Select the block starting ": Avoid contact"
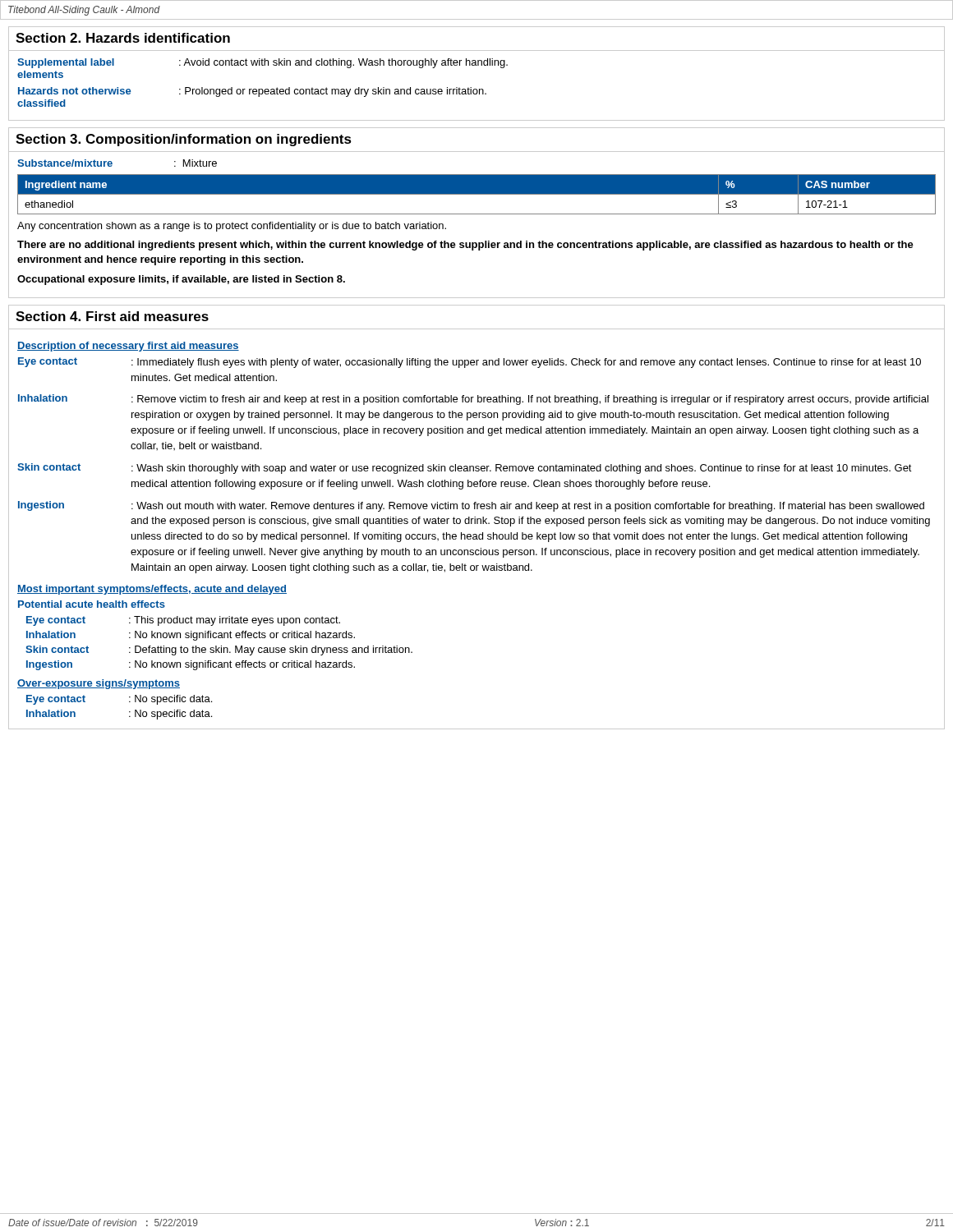 [x=343, y=62]
